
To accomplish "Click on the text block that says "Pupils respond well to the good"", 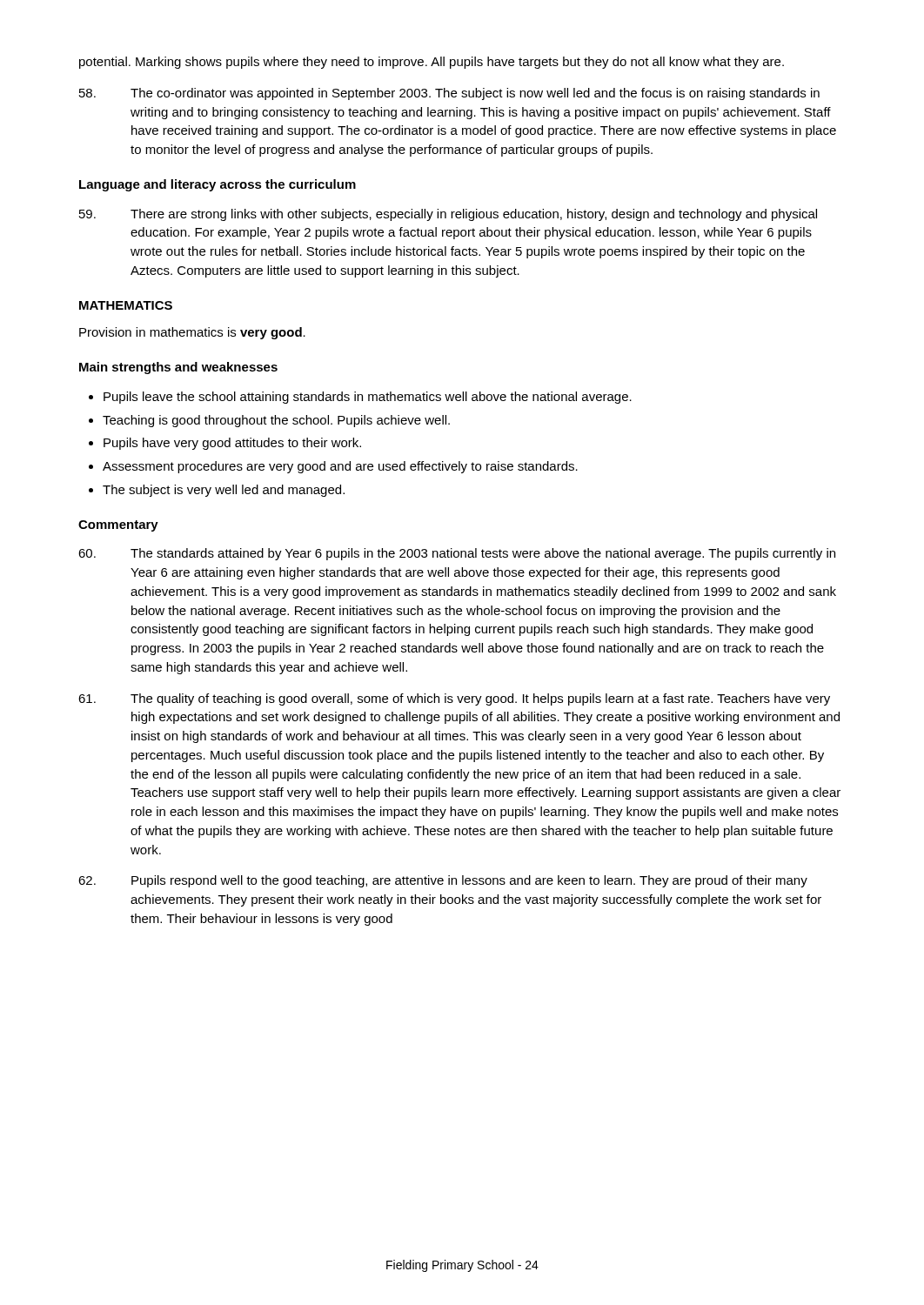I will (462, 899).
